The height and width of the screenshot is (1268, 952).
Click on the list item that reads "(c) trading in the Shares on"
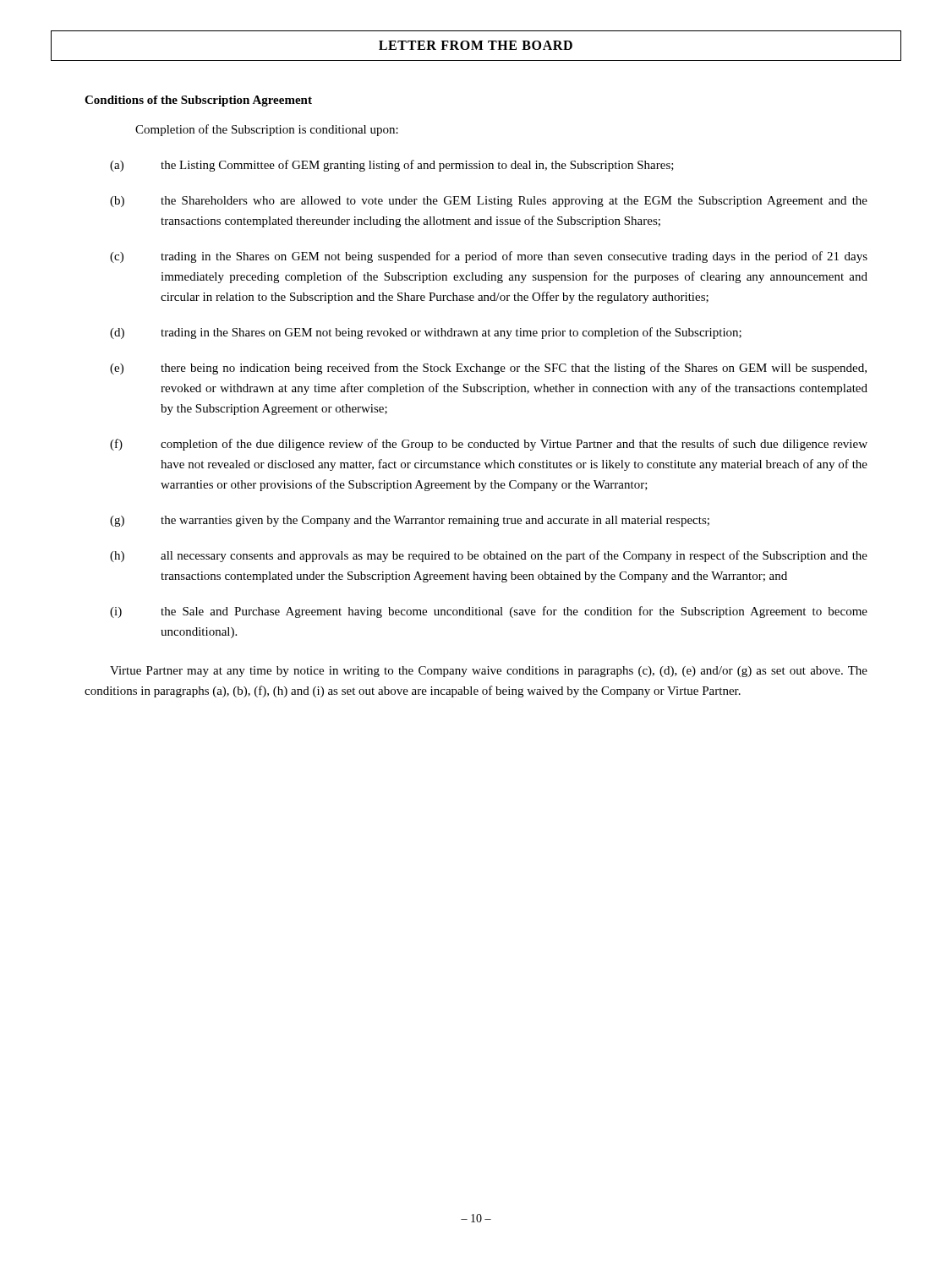coord(489,276)
